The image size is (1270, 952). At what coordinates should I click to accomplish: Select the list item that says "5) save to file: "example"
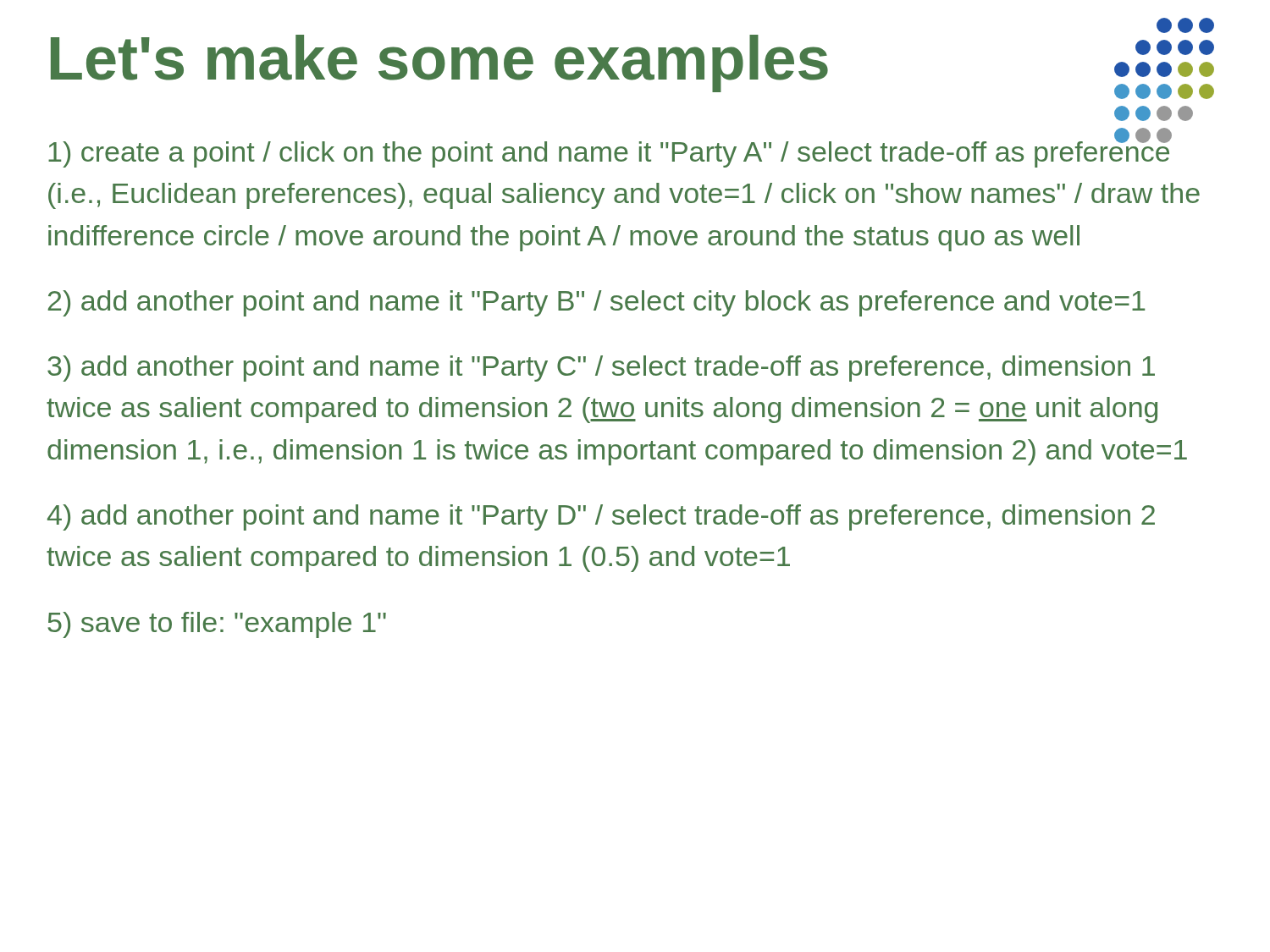(x=217, y=622)
